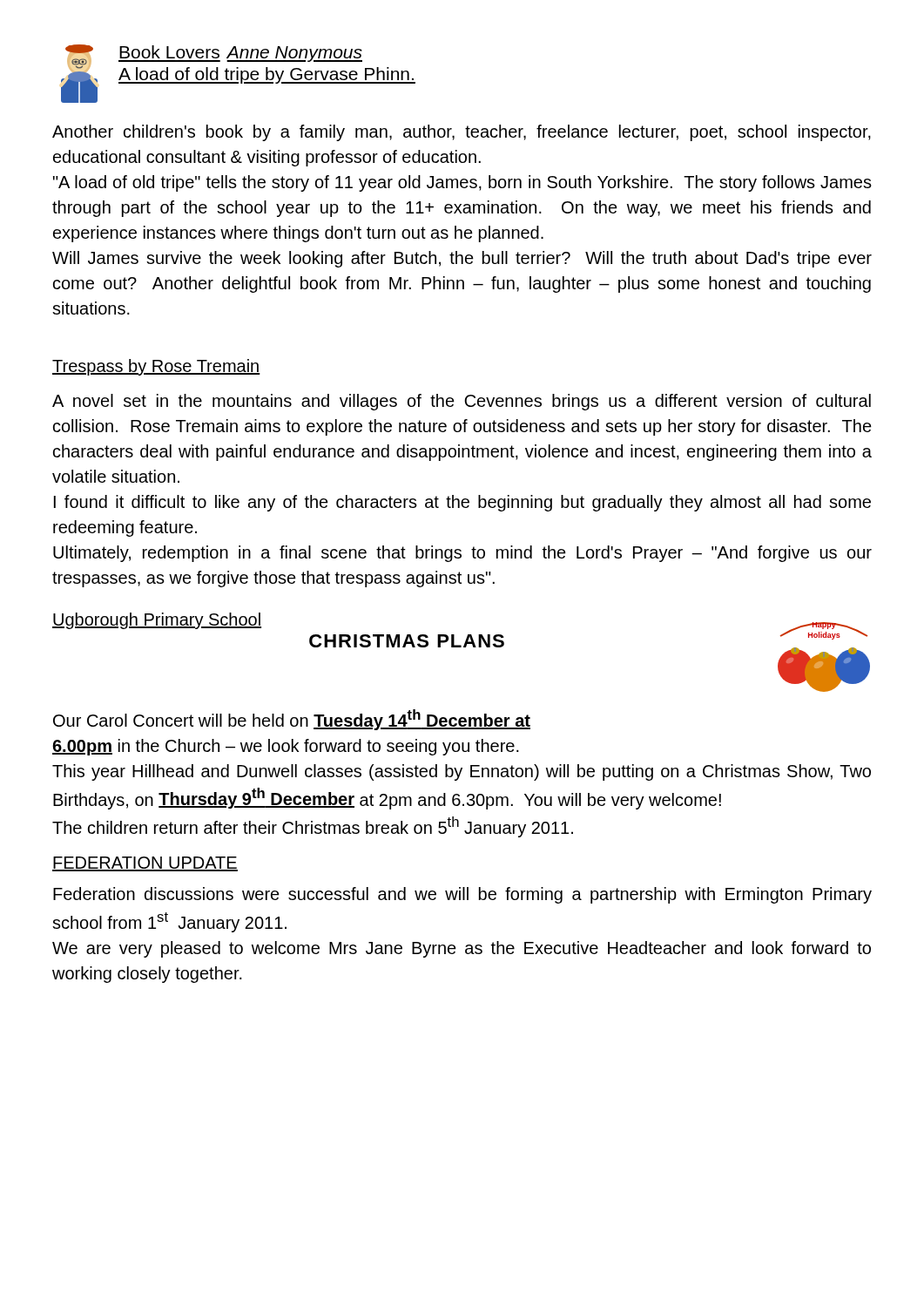Locate the text "FEDERATION UPDATE"
The image size is (924, 1307).
[x=145, y=863]
